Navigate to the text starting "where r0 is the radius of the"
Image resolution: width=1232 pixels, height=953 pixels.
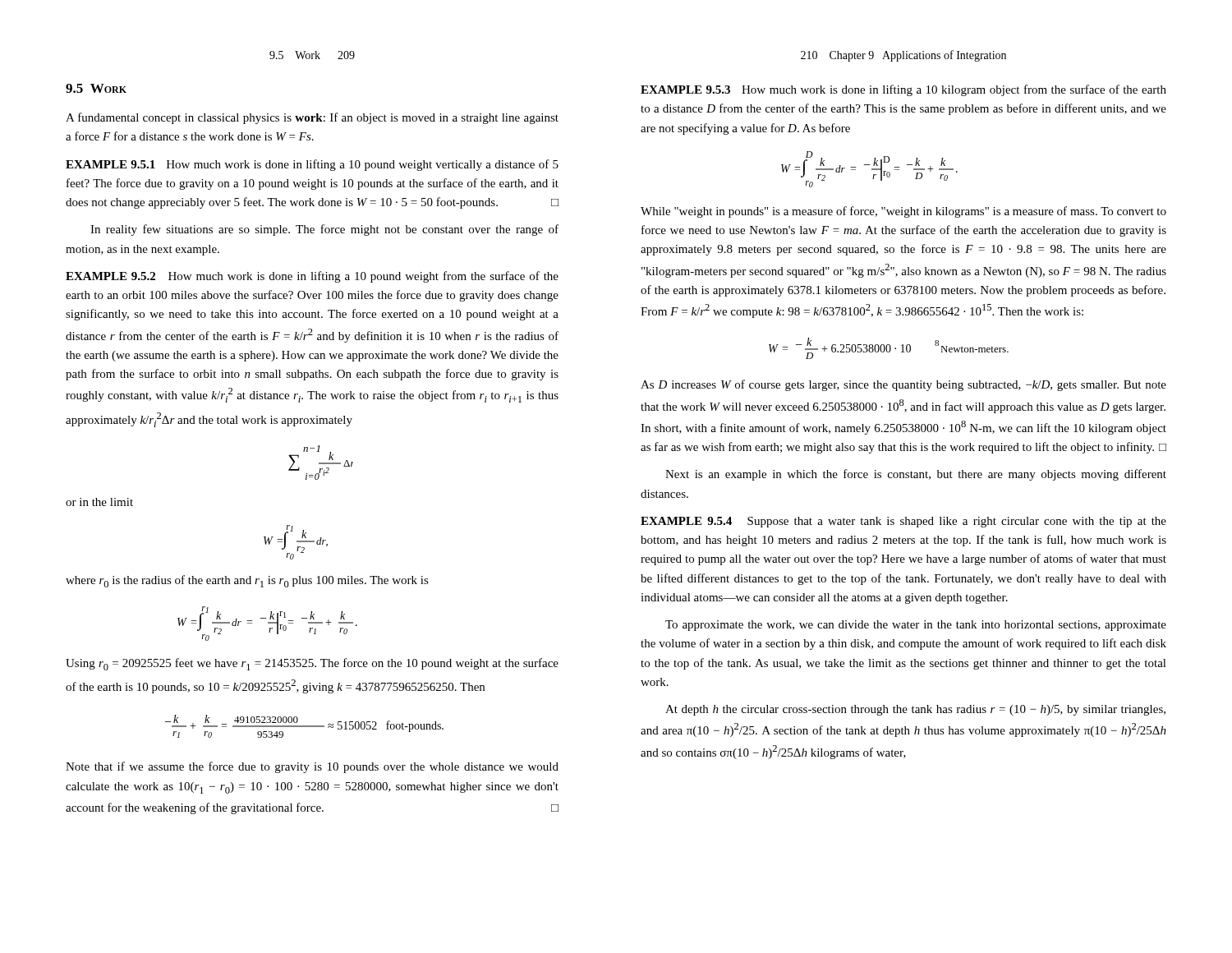[247, 582]
